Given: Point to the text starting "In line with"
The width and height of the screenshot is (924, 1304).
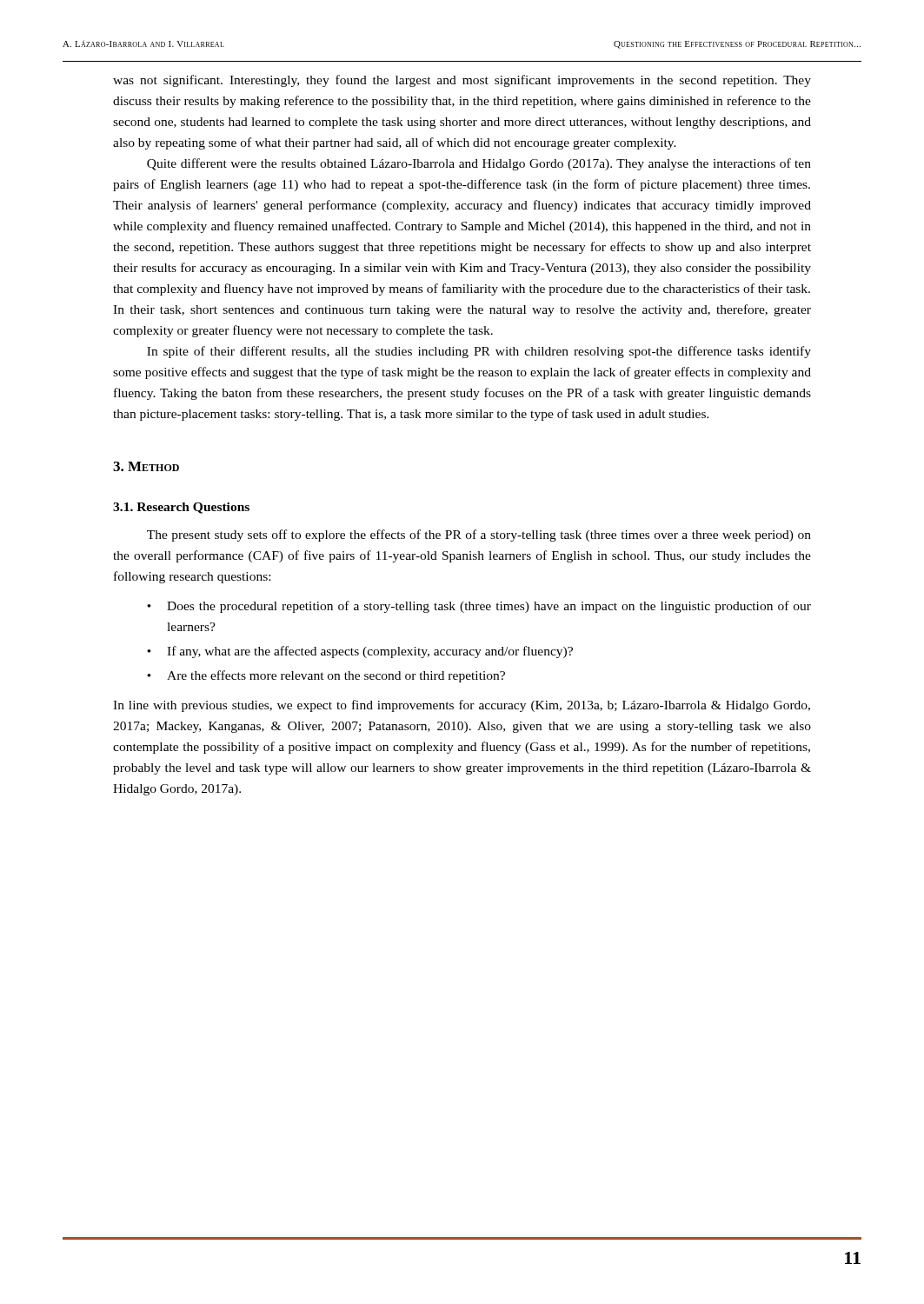Looking at the screenshot, I should pyautogui.click(x=462, y=747).
